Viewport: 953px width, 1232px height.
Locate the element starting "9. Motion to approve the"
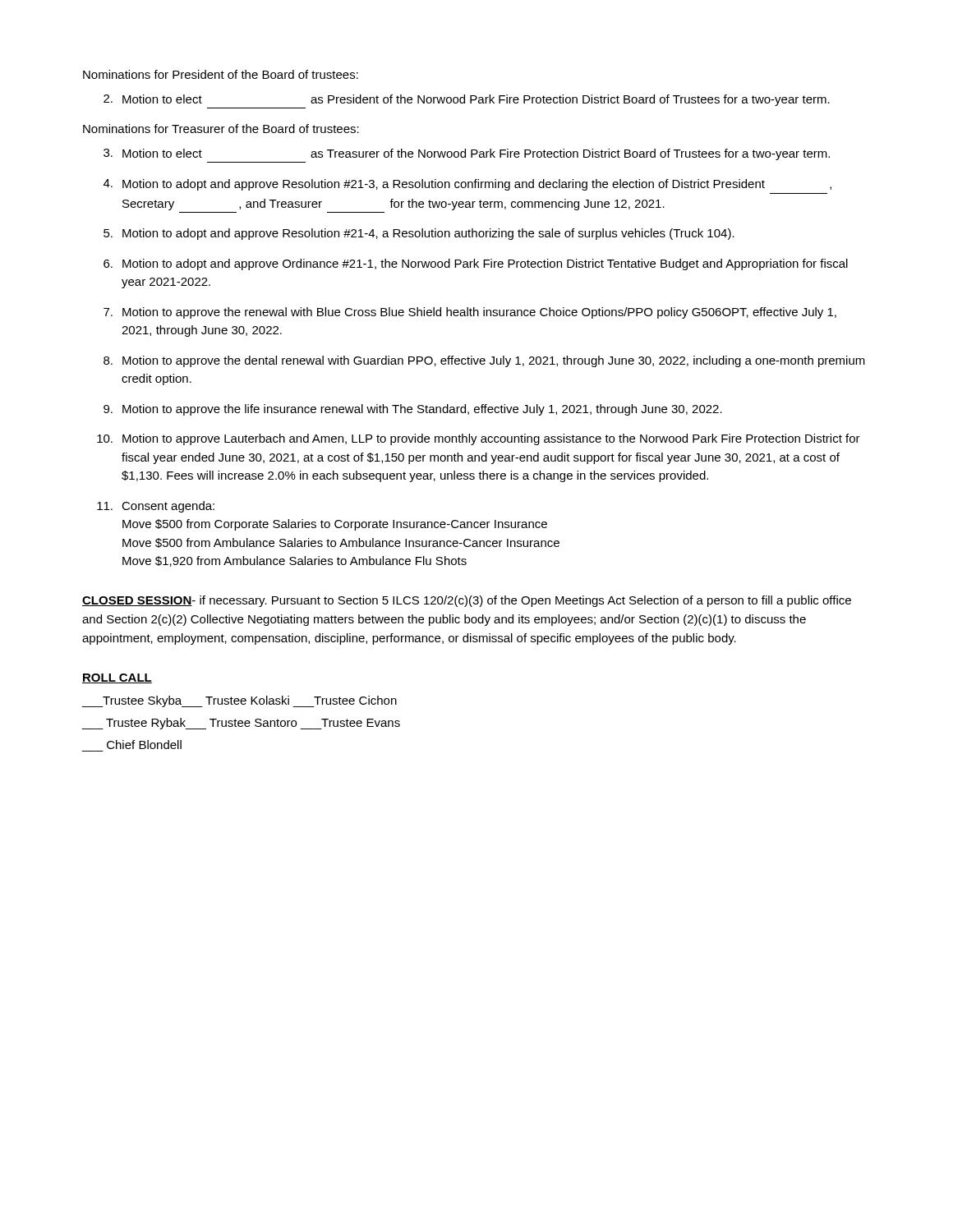(x=476, y=409)
